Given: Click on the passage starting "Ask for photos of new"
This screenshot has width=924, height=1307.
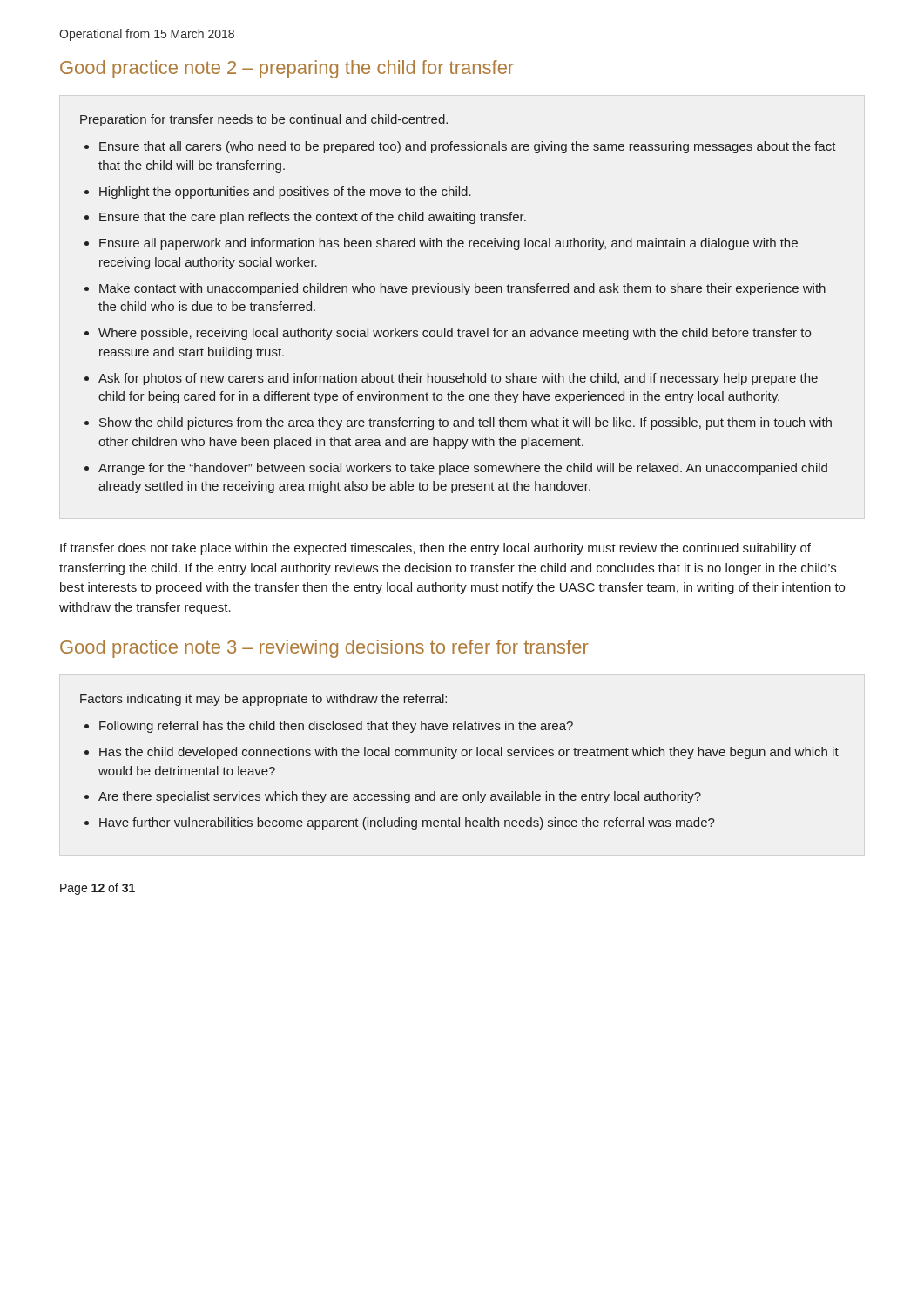Looking at the screenshot, I should tap(472, 387).
